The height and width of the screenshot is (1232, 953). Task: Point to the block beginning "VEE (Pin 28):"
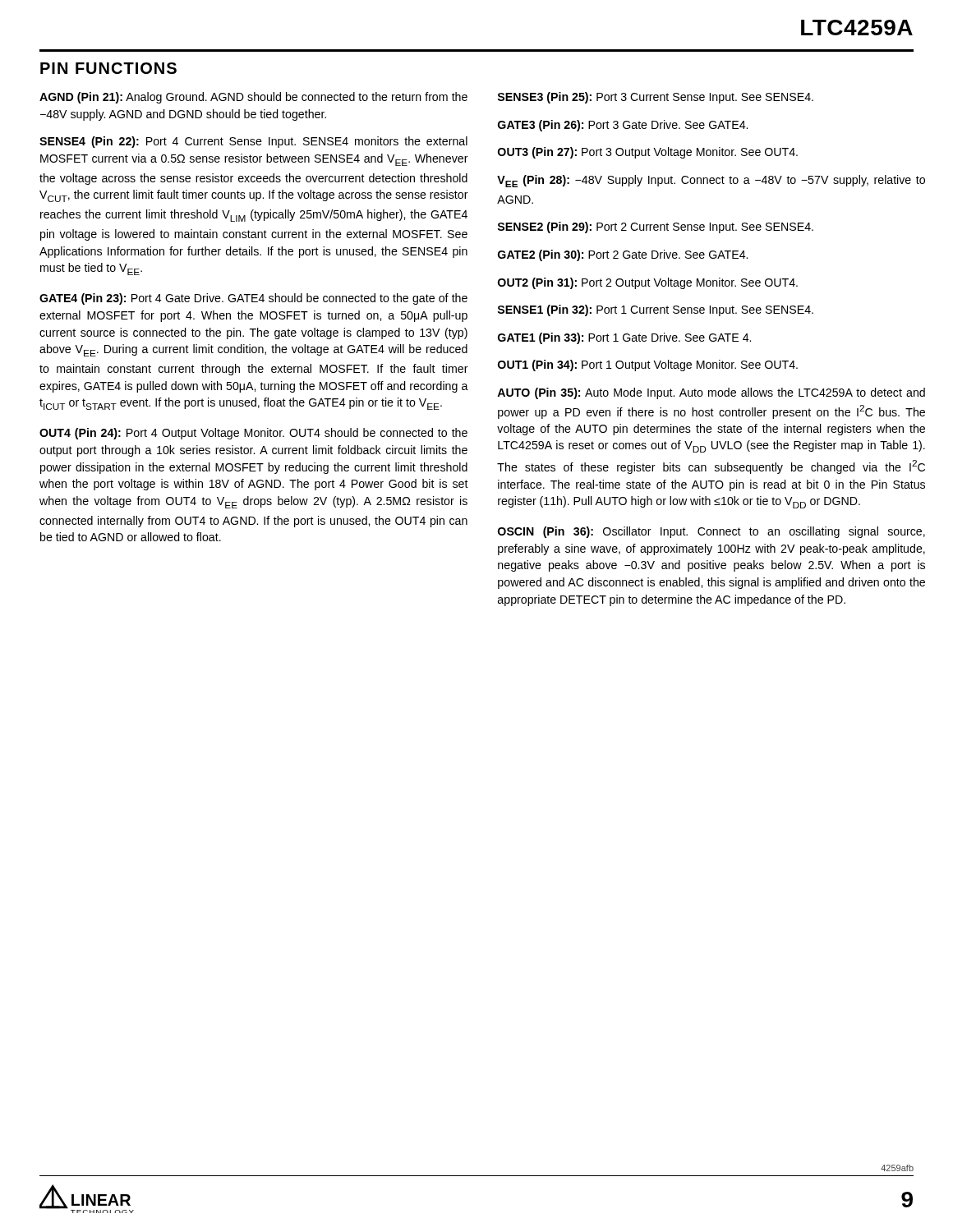(x=712, y=190)
